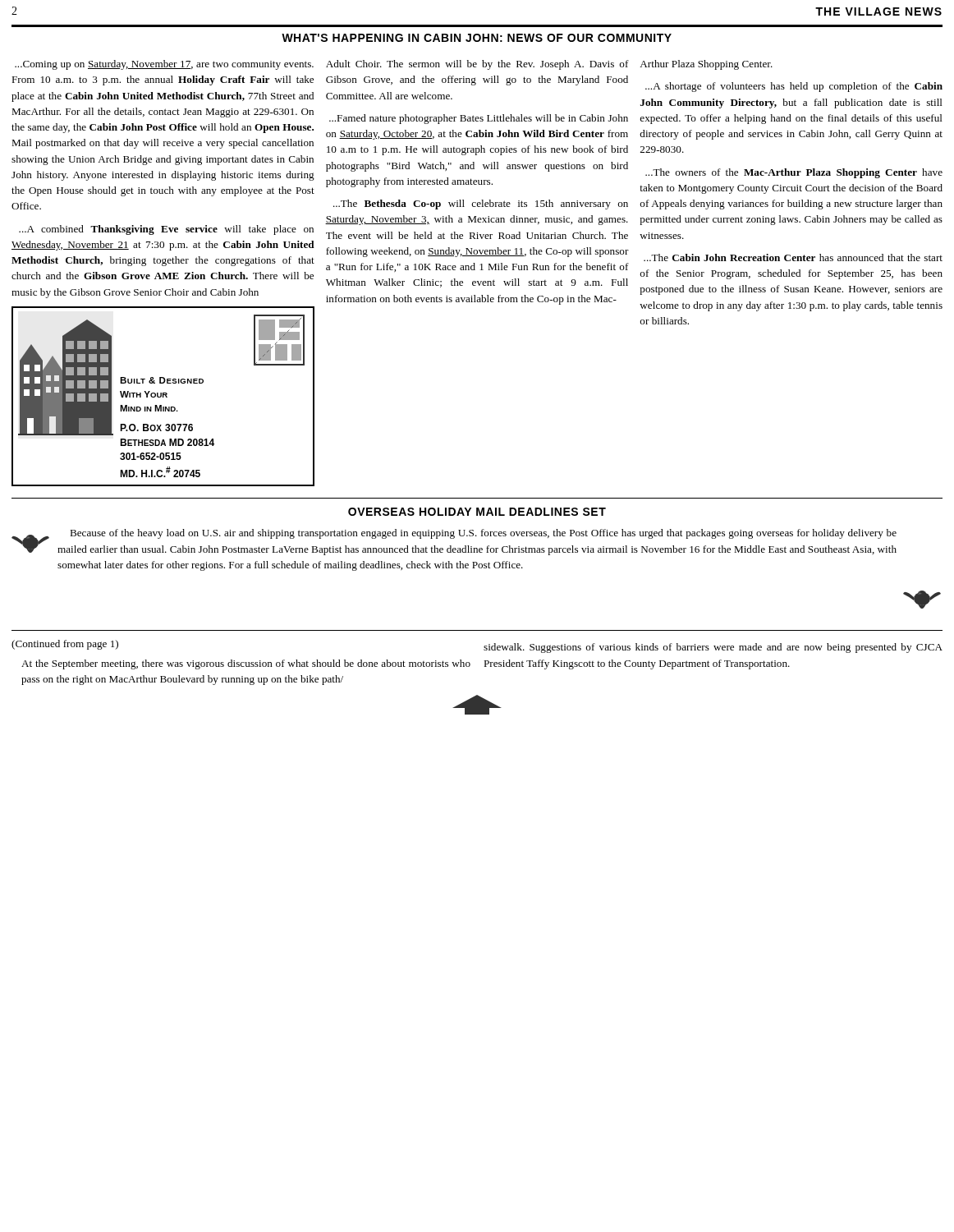954x1232 pixels.
Task: Click on the passage starting "Because of the heavy load on"
Action: 477,549
